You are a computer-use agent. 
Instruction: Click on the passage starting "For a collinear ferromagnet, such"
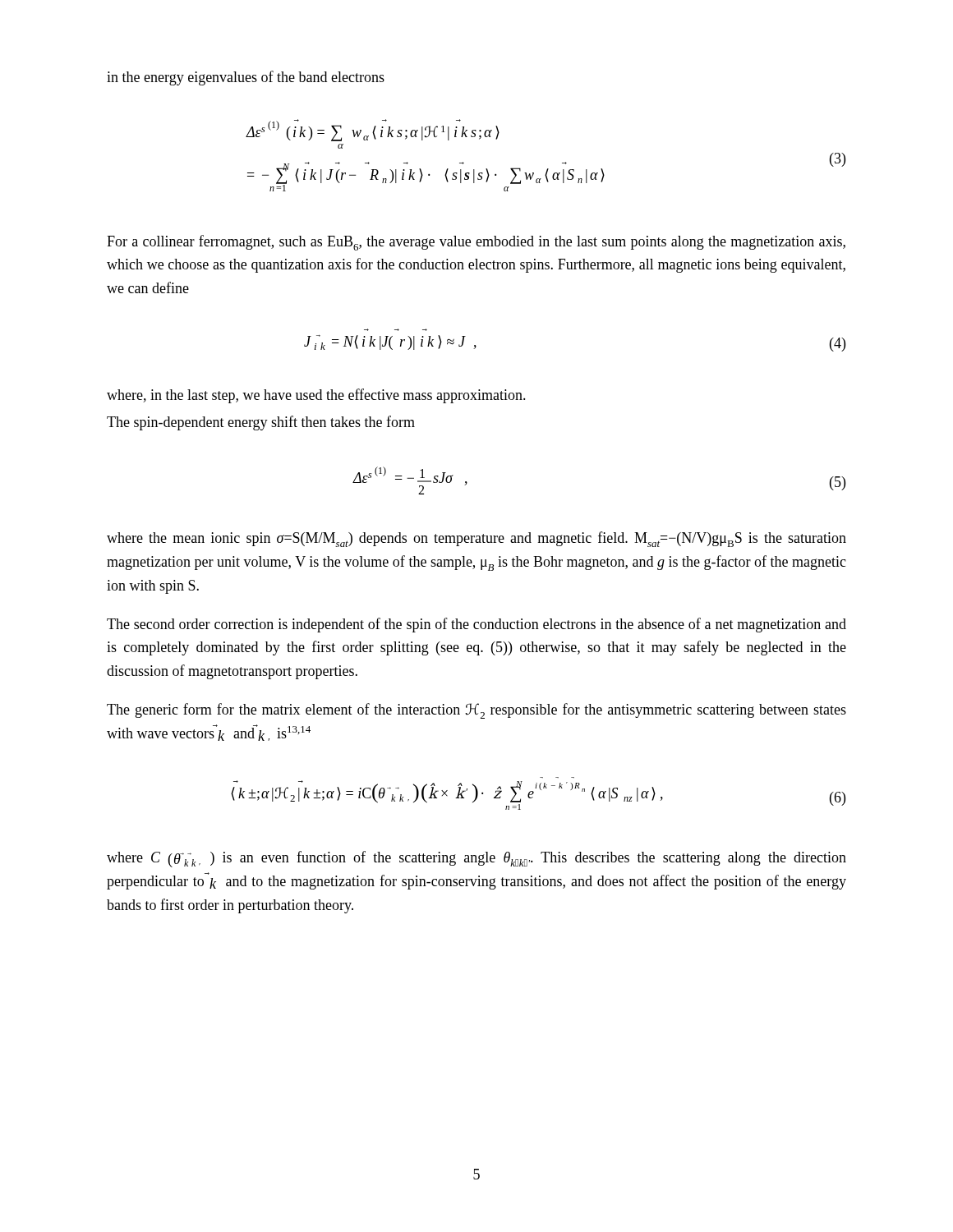point(476,265)
